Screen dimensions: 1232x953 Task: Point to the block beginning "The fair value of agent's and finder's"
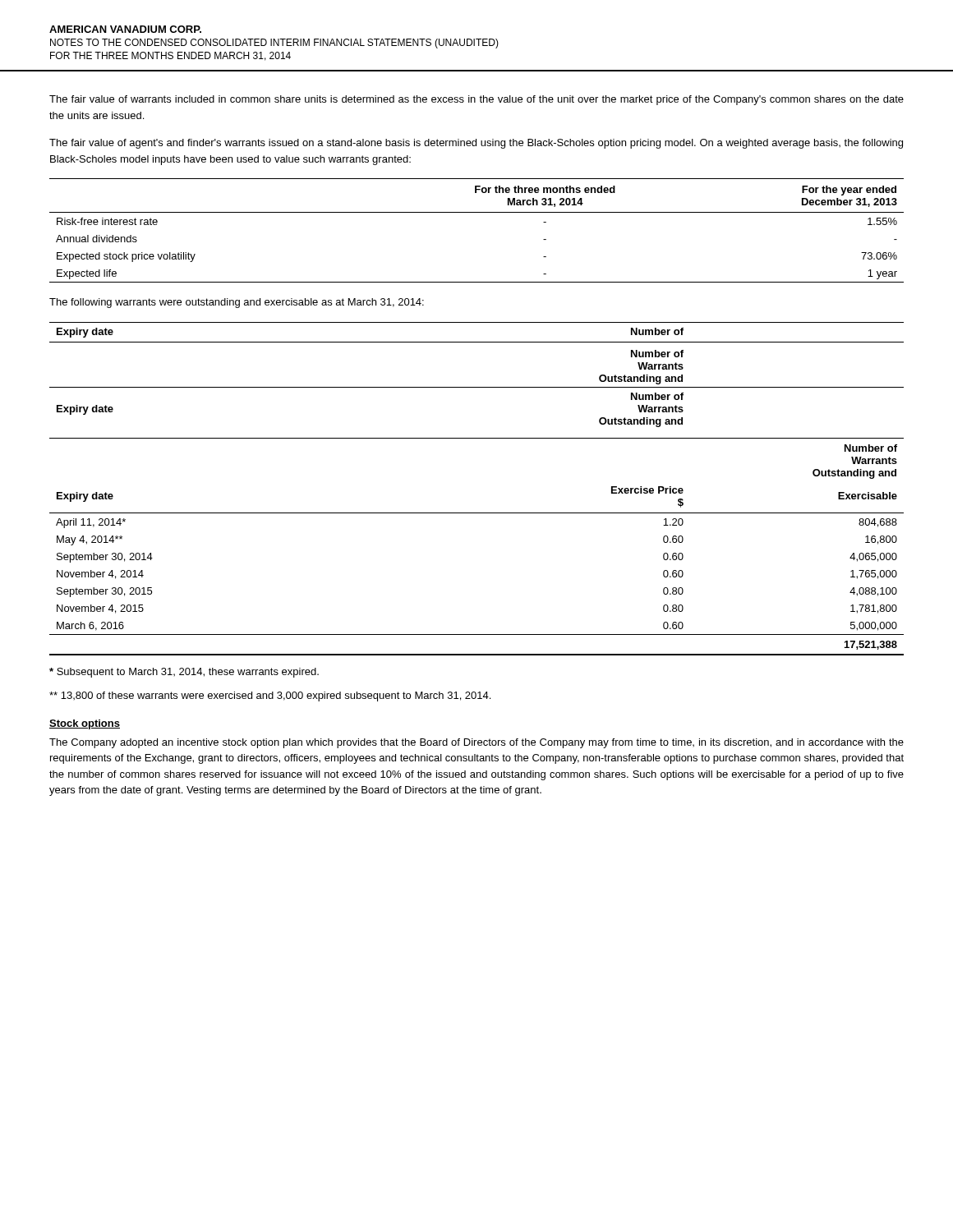(476, 151)
